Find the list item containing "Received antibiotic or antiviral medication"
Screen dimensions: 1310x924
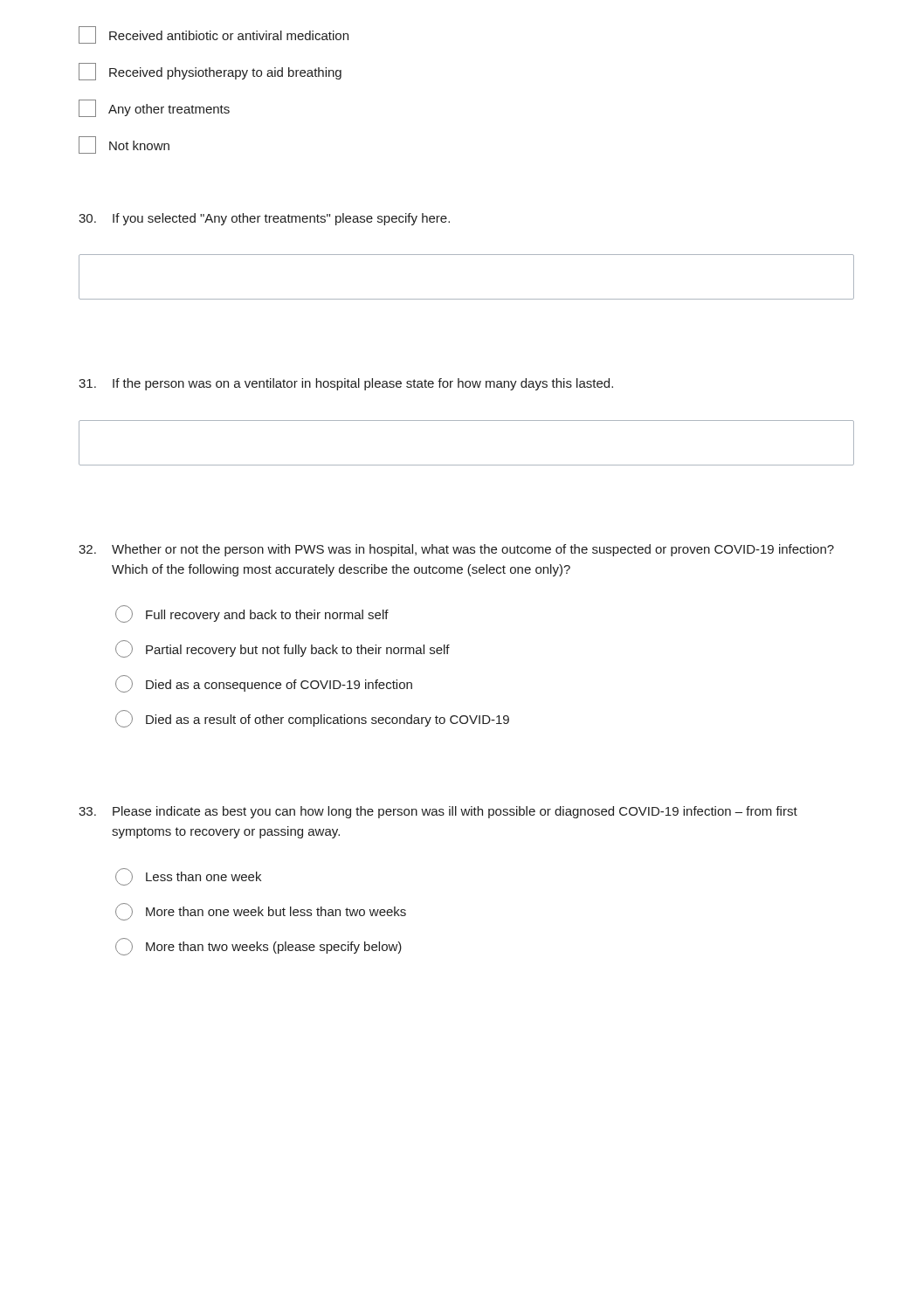214,35
